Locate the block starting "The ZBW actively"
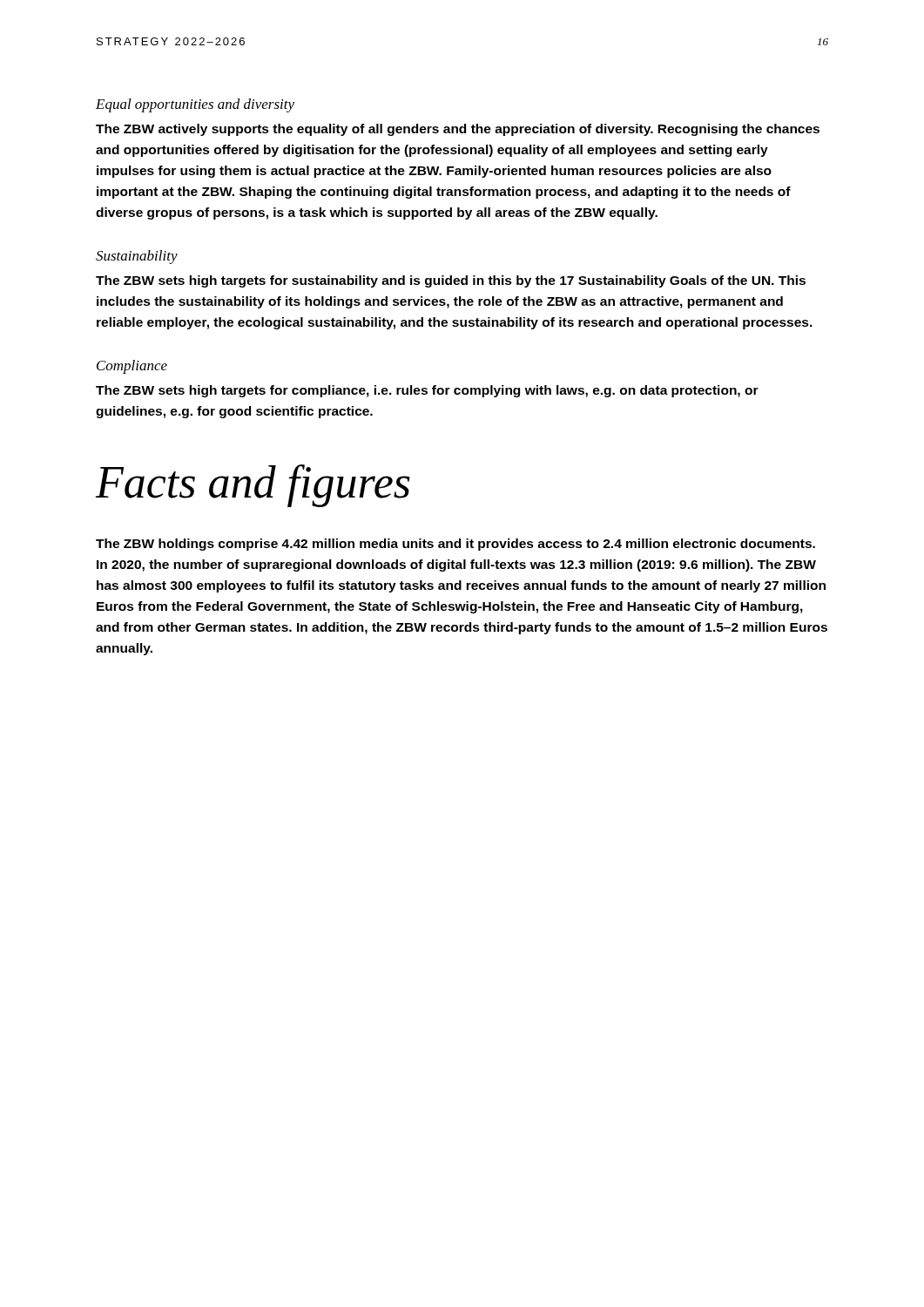This screenshot has height=1307, width=924. [x=462, y=171]
